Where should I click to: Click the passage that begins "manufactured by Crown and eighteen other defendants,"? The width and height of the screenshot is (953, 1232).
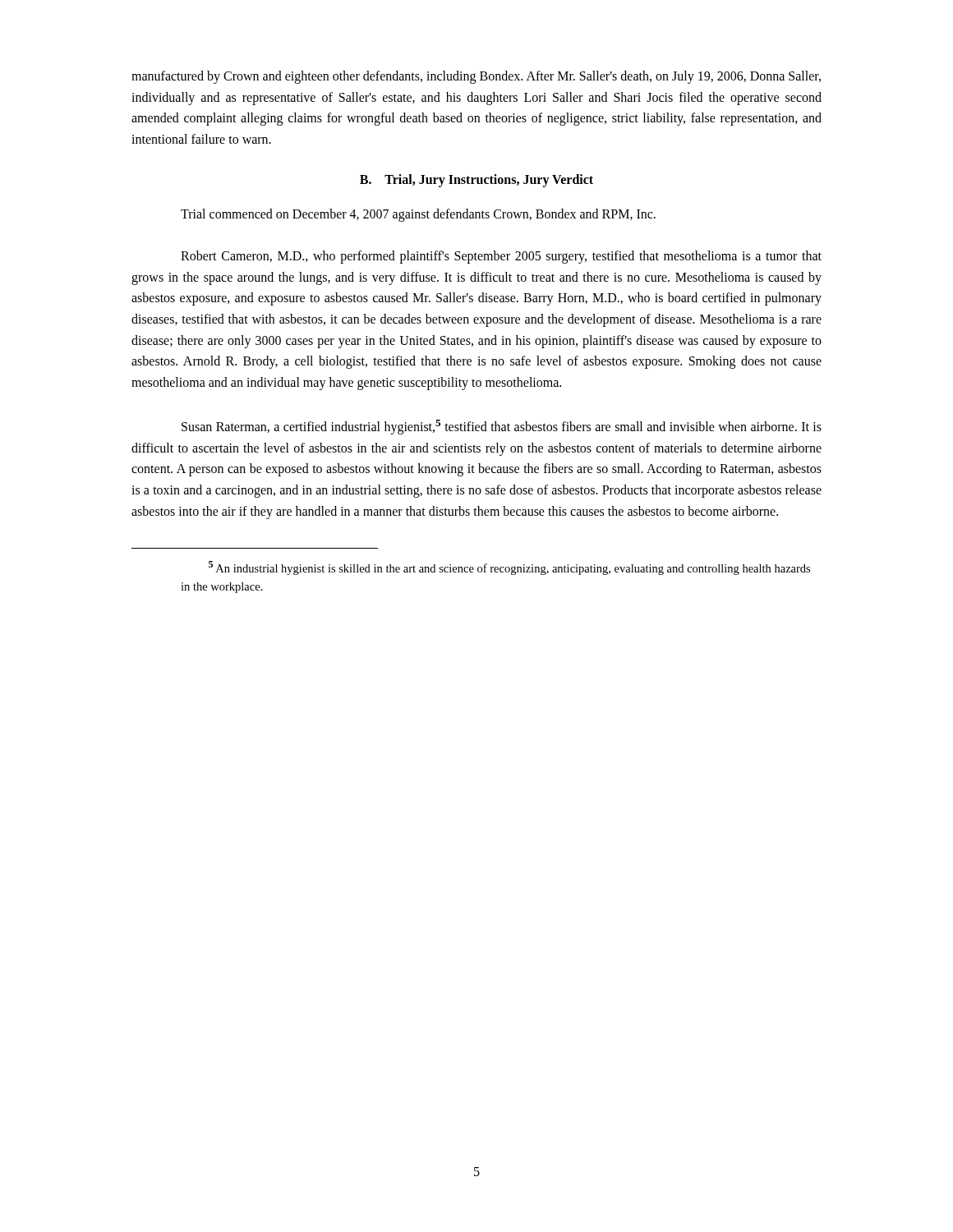476,107
